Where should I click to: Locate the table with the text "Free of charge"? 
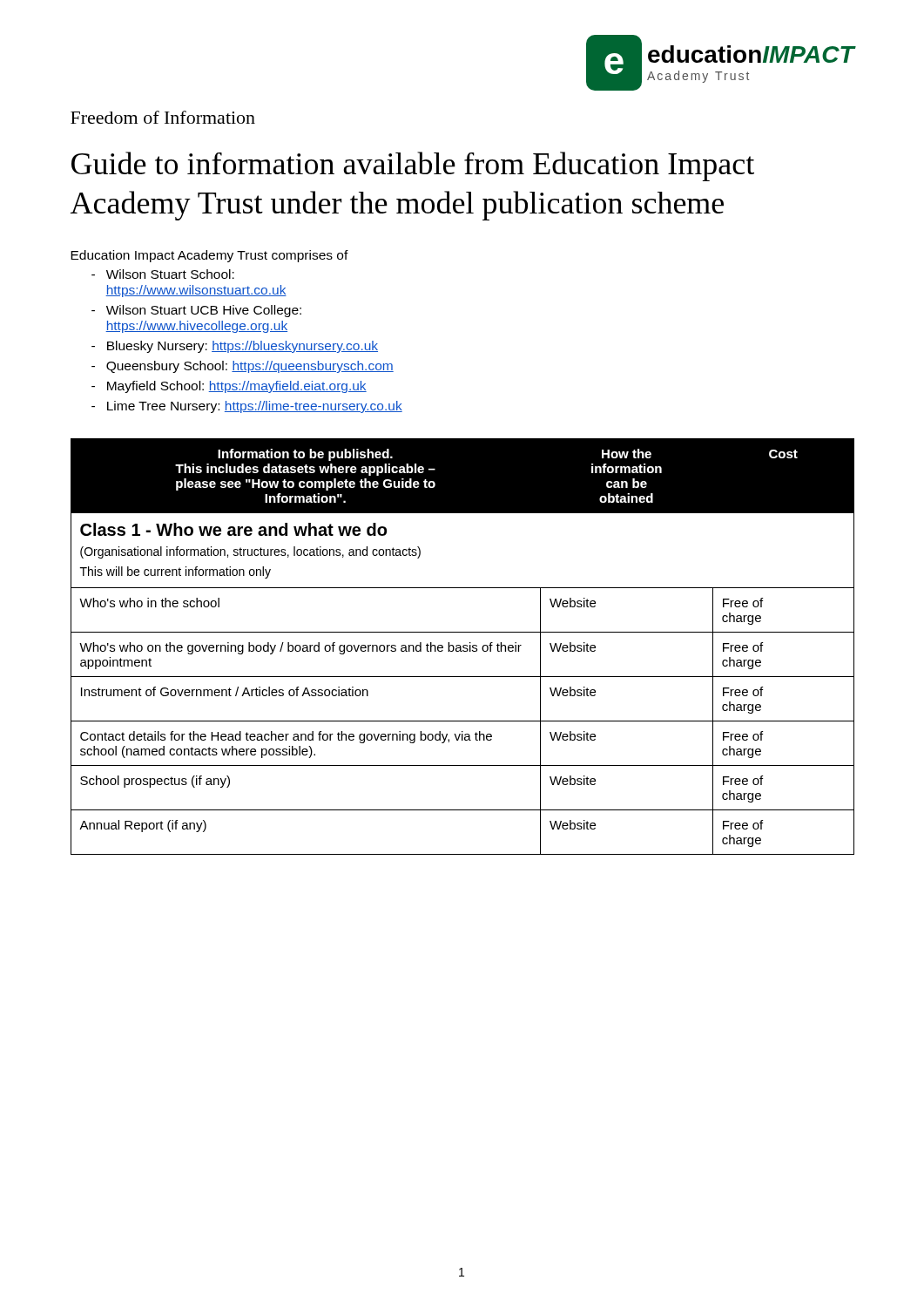coord(462,647)
